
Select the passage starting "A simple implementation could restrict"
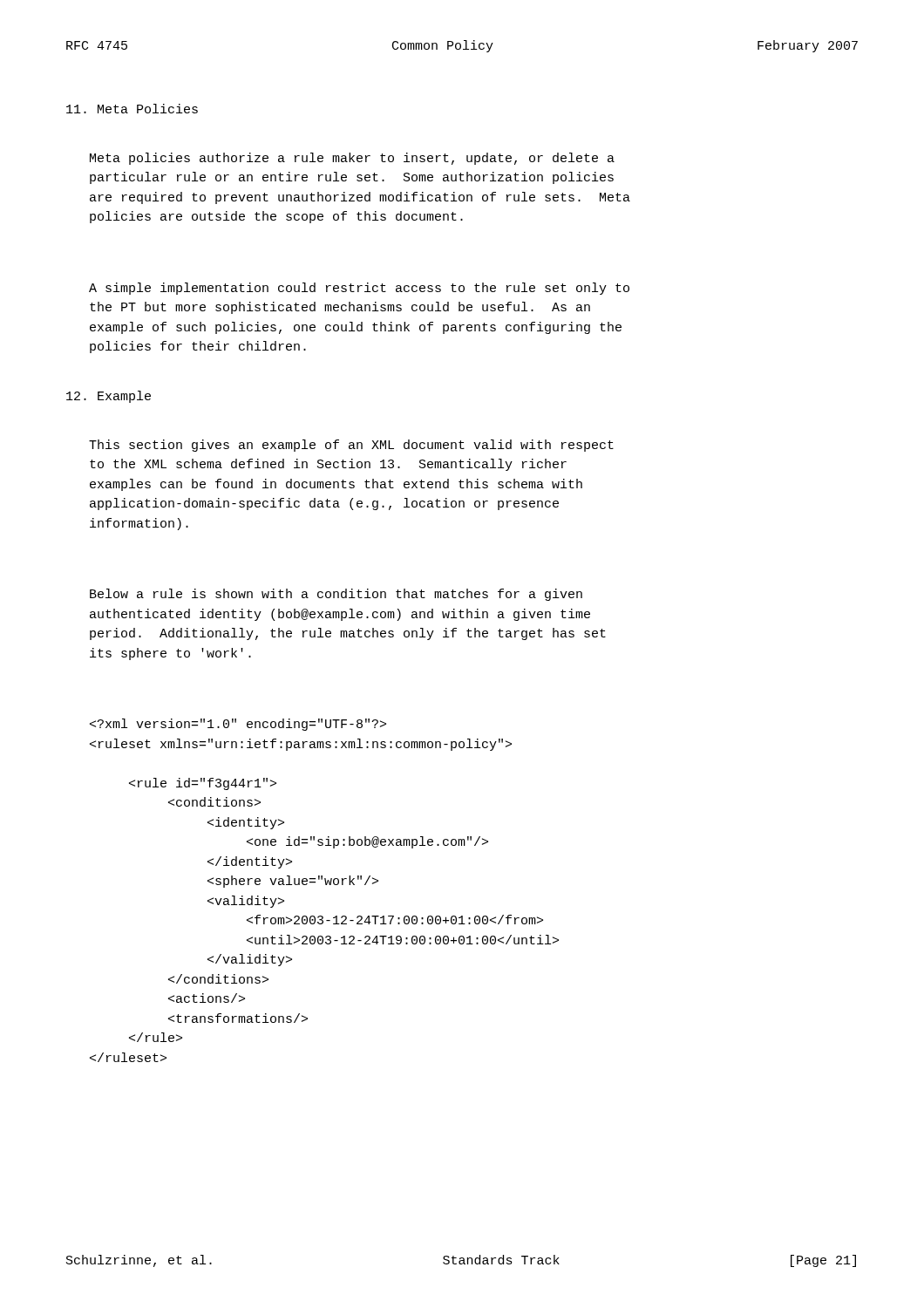pyautogui.click(x=348, y=328)
